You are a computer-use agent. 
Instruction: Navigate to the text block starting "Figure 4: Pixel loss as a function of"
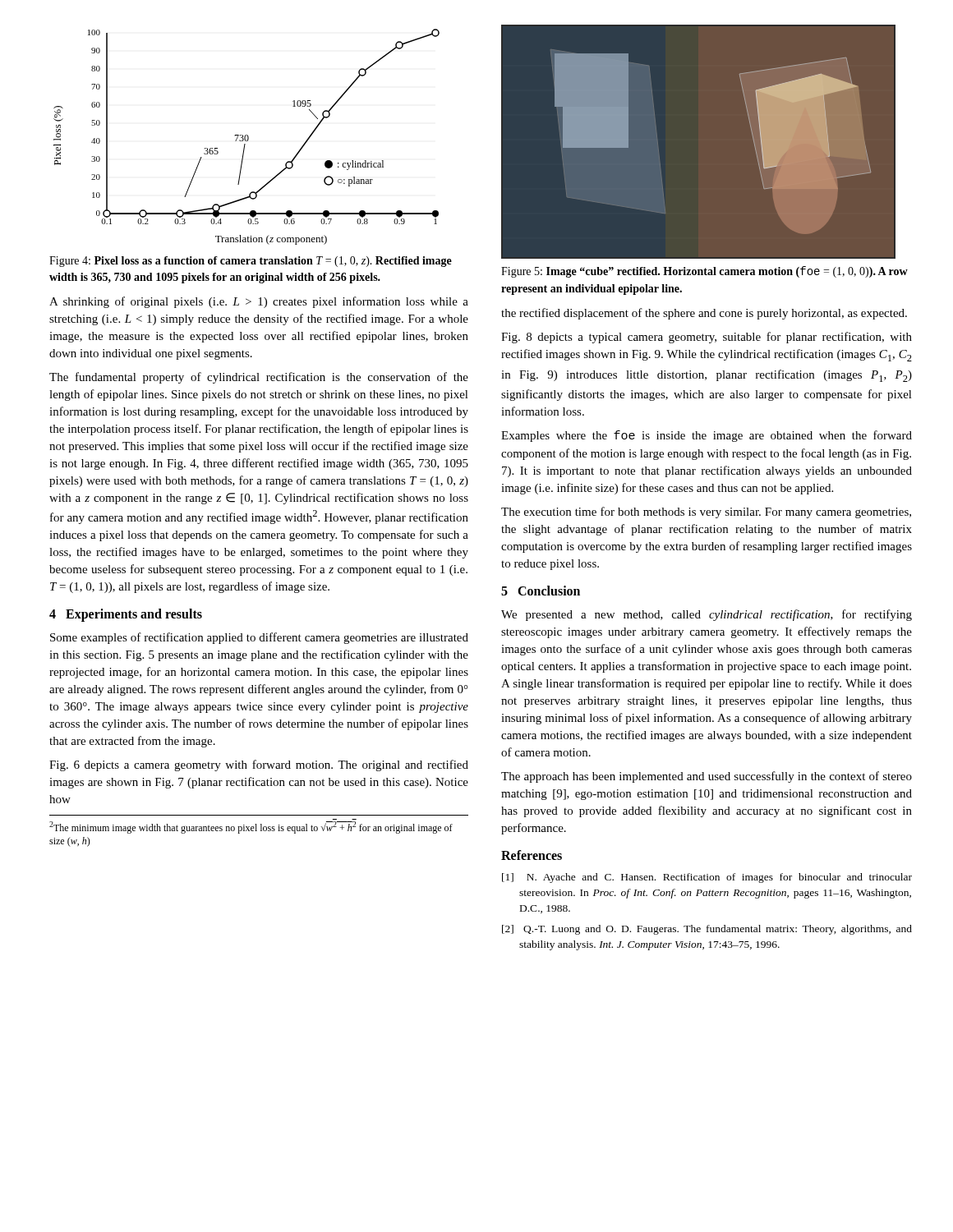point(250,269)
